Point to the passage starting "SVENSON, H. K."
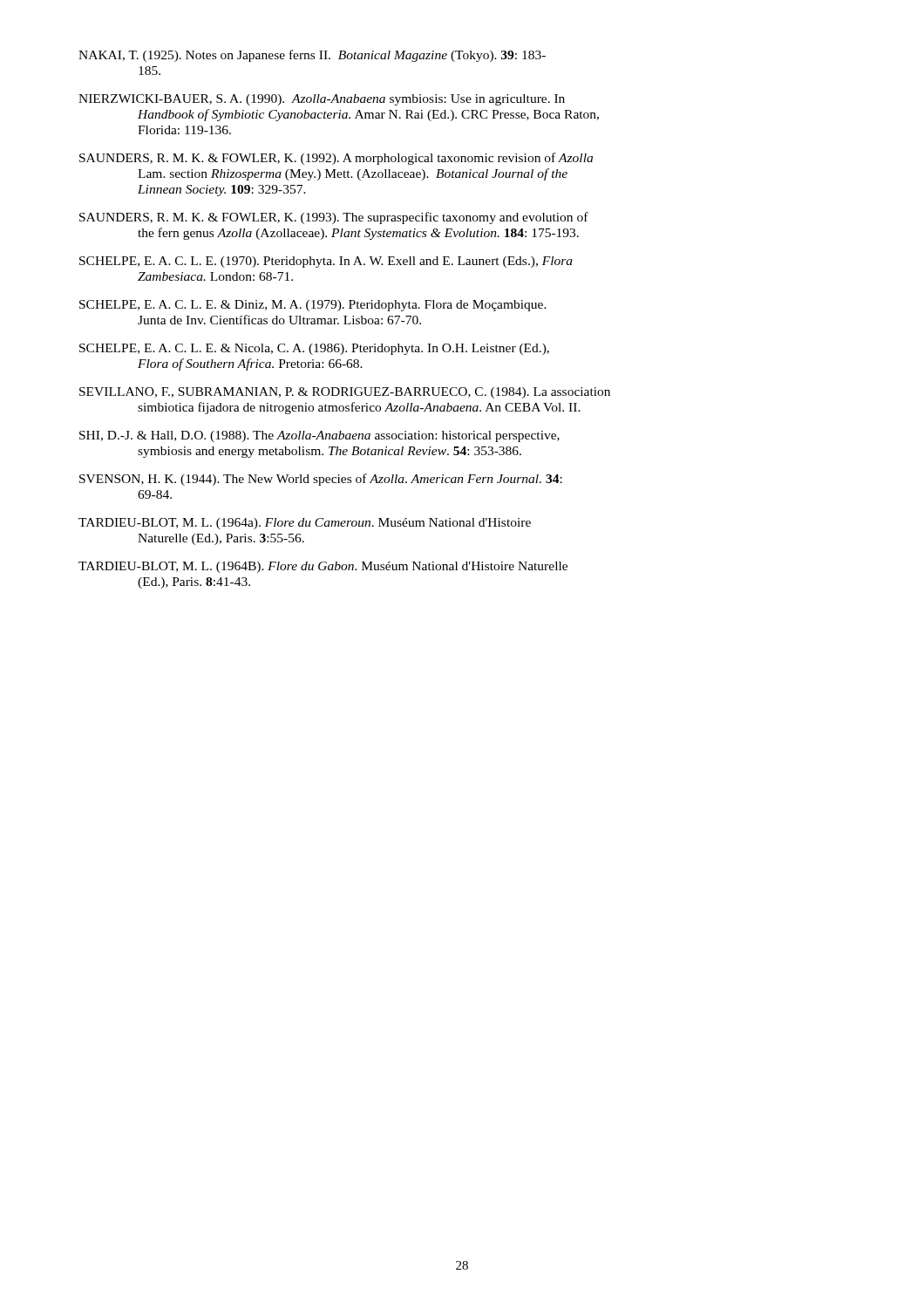The height and width of the screenshot is (1308, 924). click(462, 487)
